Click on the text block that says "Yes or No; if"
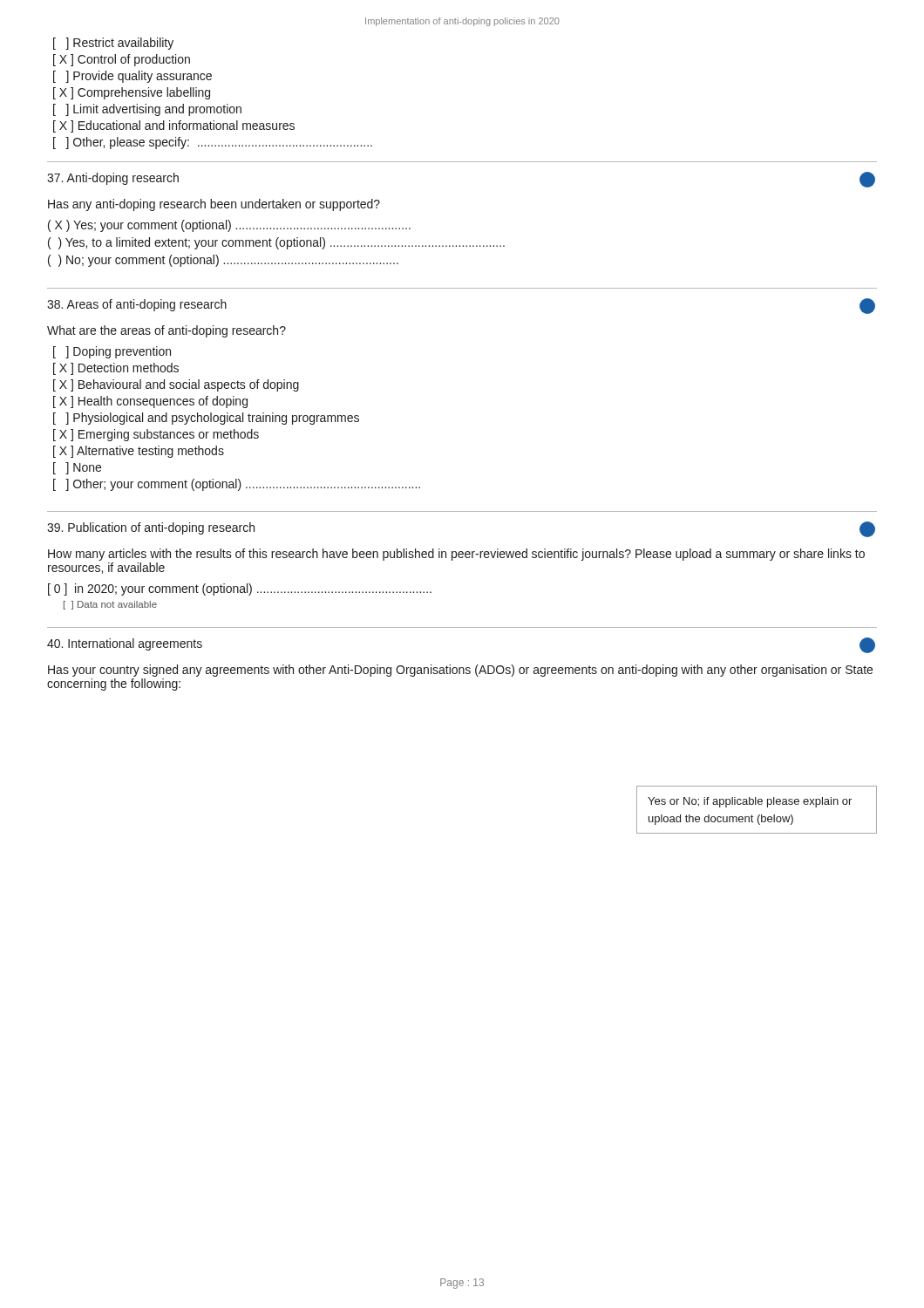 (x=750, y=809)
